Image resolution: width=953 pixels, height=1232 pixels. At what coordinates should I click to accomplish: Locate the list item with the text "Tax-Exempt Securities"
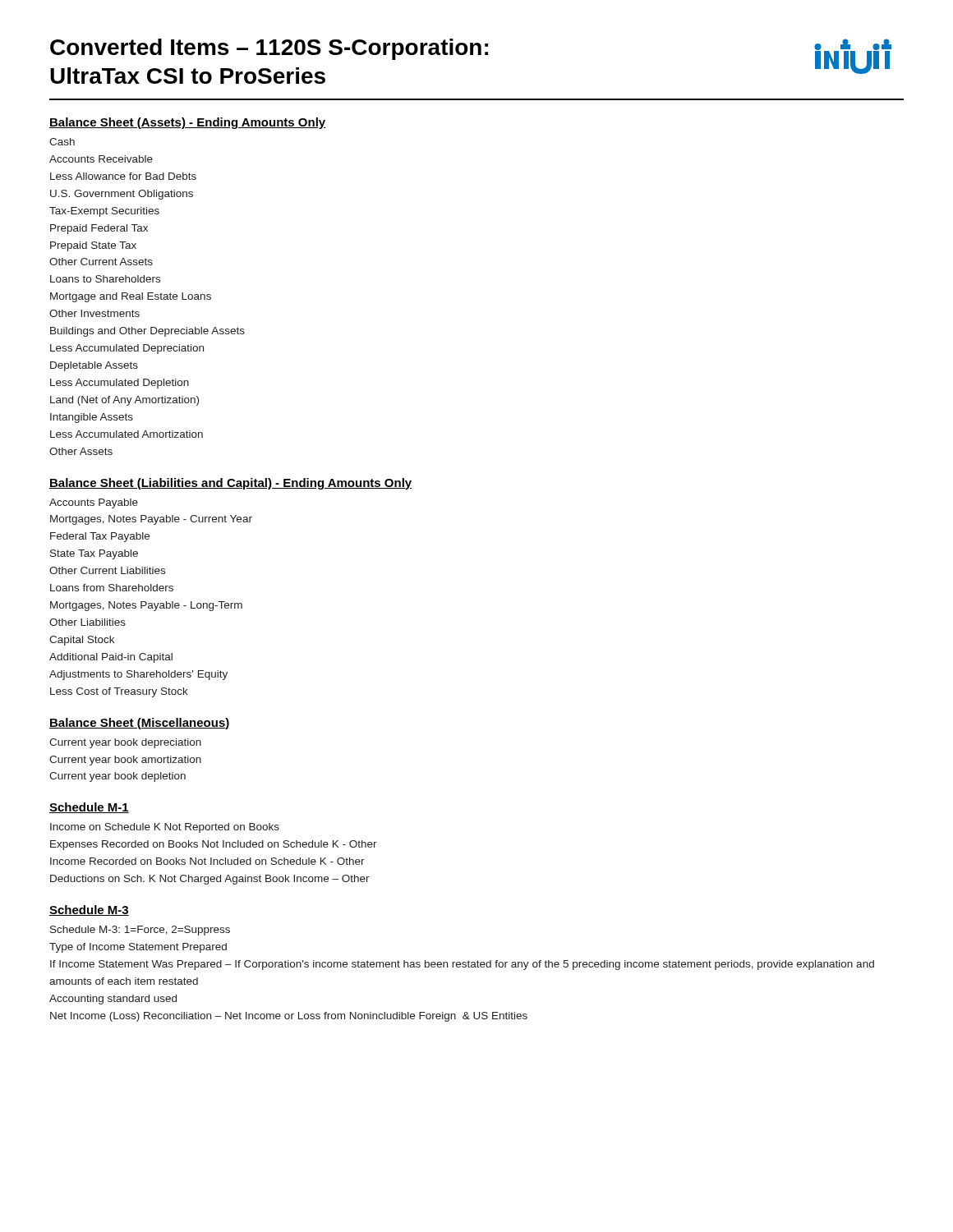pos(104,210)
